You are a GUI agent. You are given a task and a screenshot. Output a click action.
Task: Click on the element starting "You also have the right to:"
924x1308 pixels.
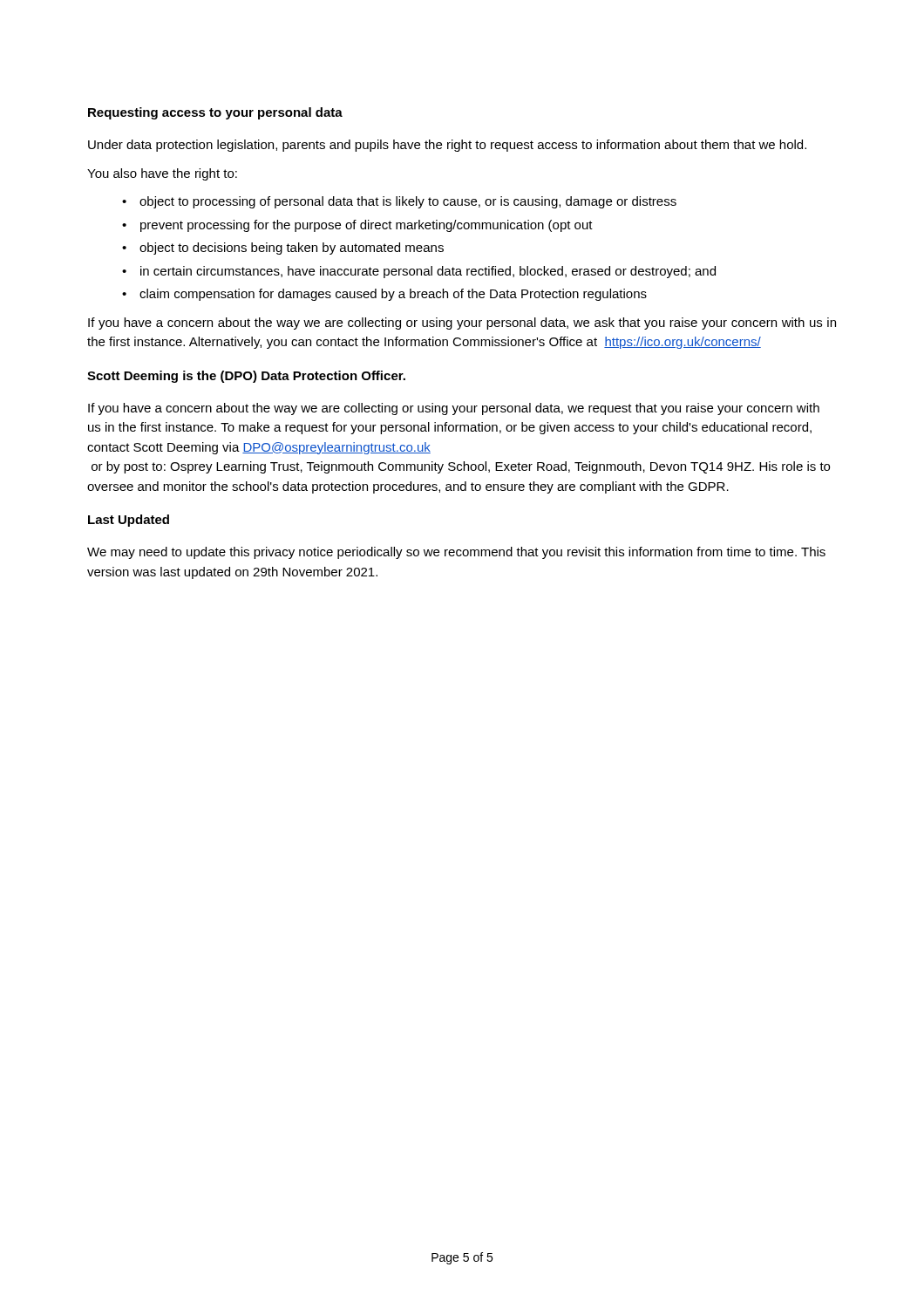pos(163,173)
